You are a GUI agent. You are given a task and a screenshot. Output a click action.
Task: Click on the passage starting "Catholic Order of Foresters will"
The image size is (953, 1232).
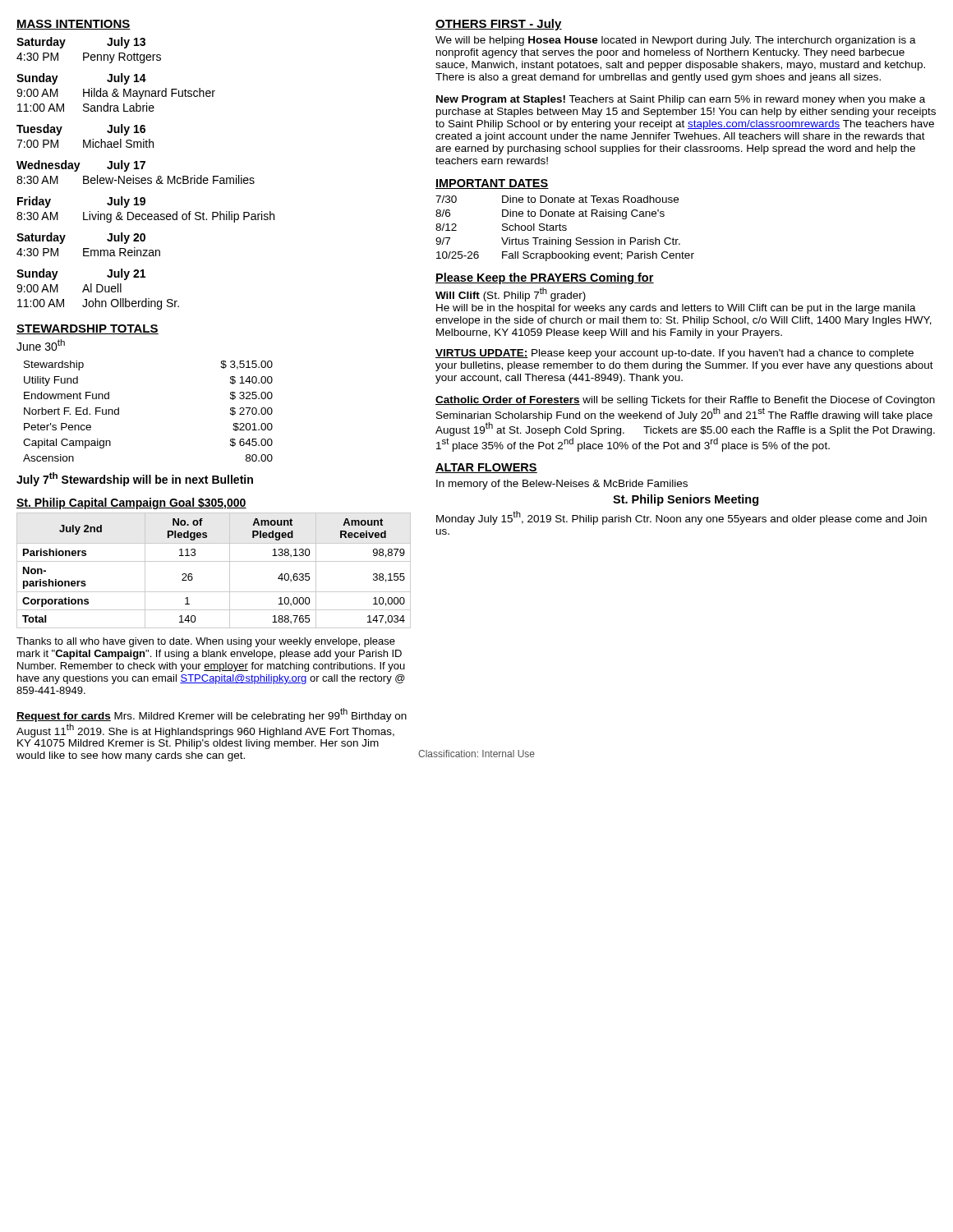[685, 422]
